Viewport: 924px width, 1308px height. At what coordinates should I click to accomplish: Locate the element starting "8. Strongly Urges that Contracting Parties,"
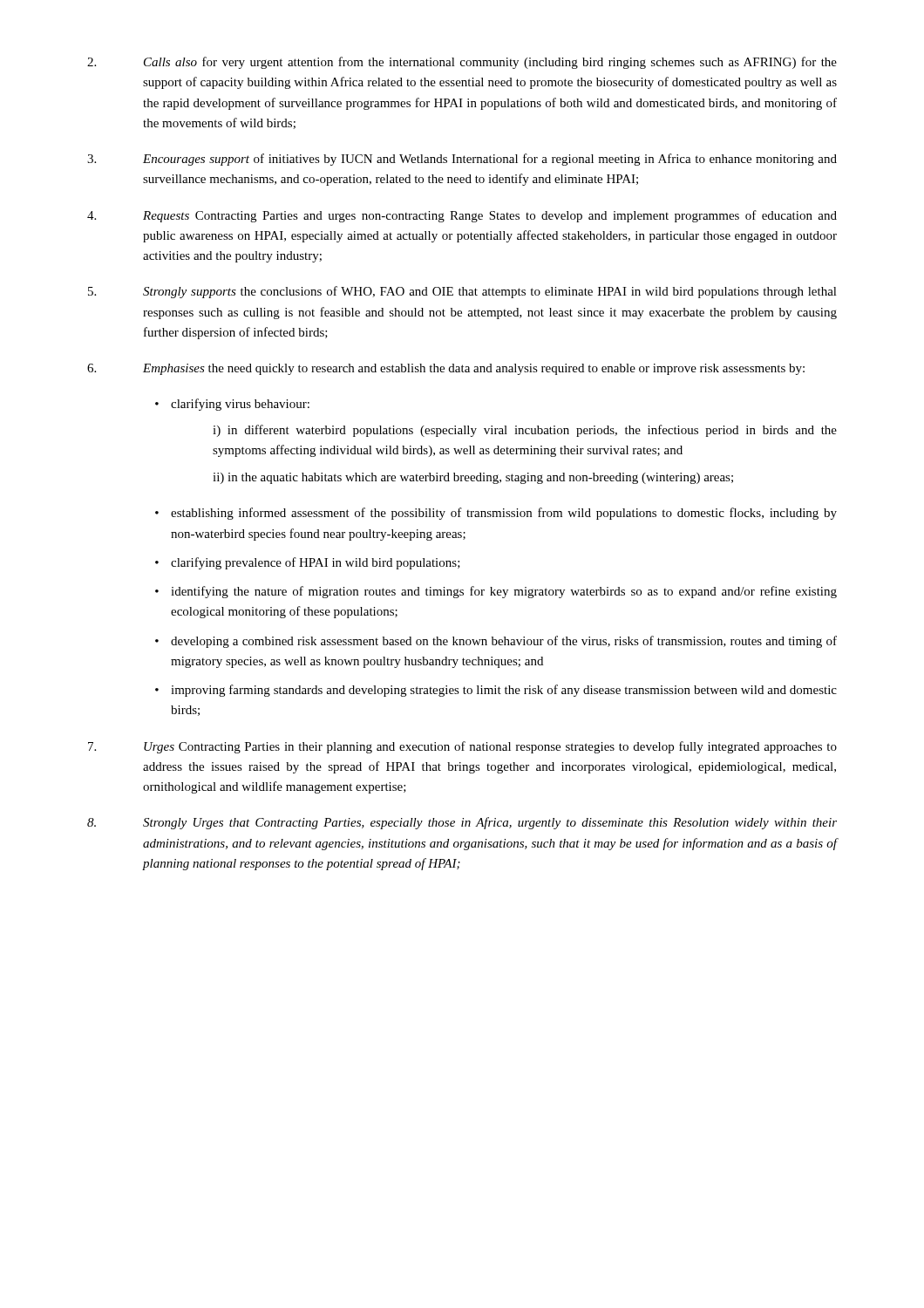462,843
